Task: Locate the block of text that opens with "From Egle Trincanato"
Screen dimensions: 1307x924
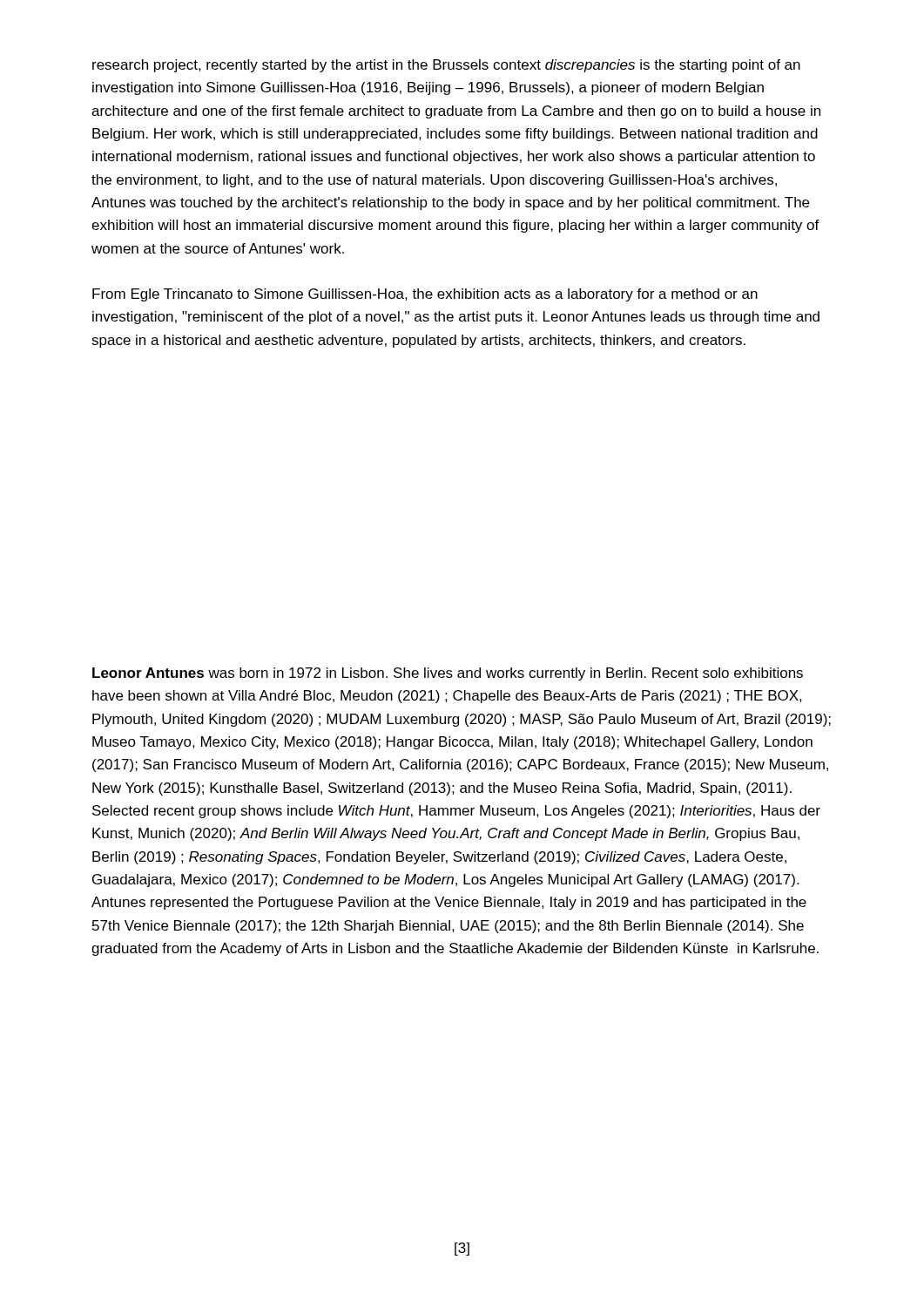Action: [x=456, y=317]
